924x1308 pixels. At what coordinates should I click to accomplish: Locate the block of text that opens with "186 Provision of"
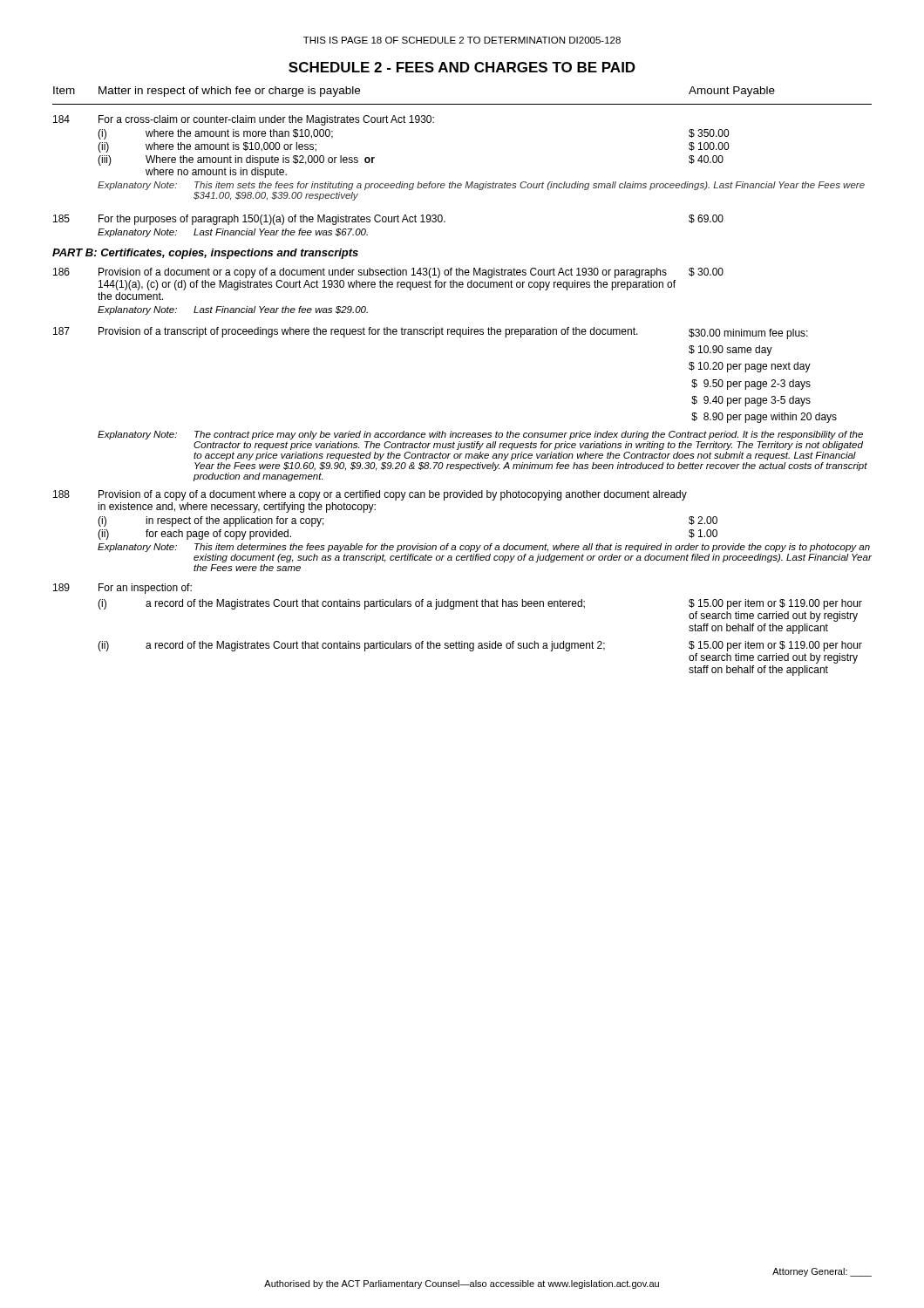462,284
